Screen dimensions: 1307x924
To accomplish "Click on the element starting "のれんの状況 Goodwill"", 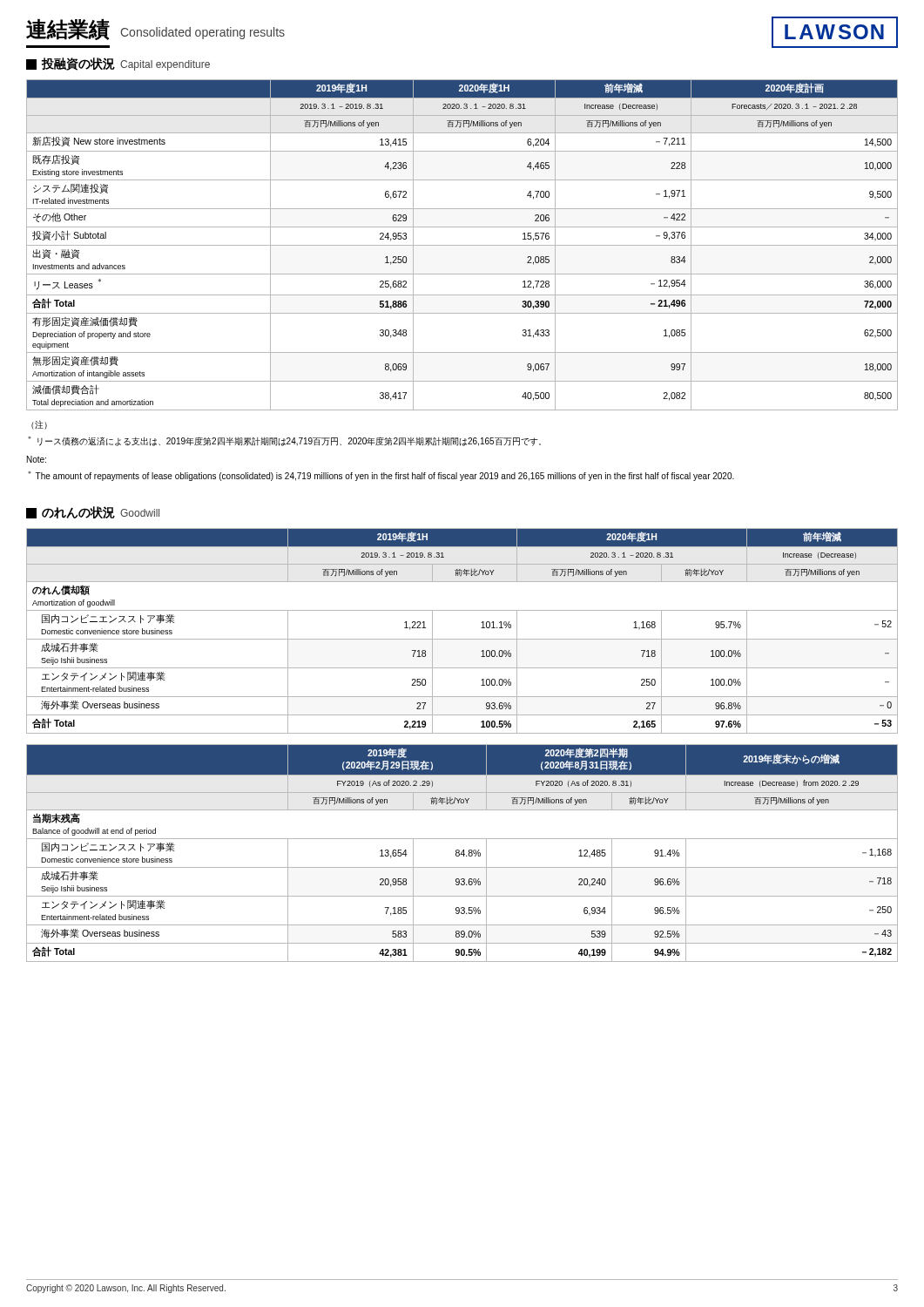I will pos(93,513).
